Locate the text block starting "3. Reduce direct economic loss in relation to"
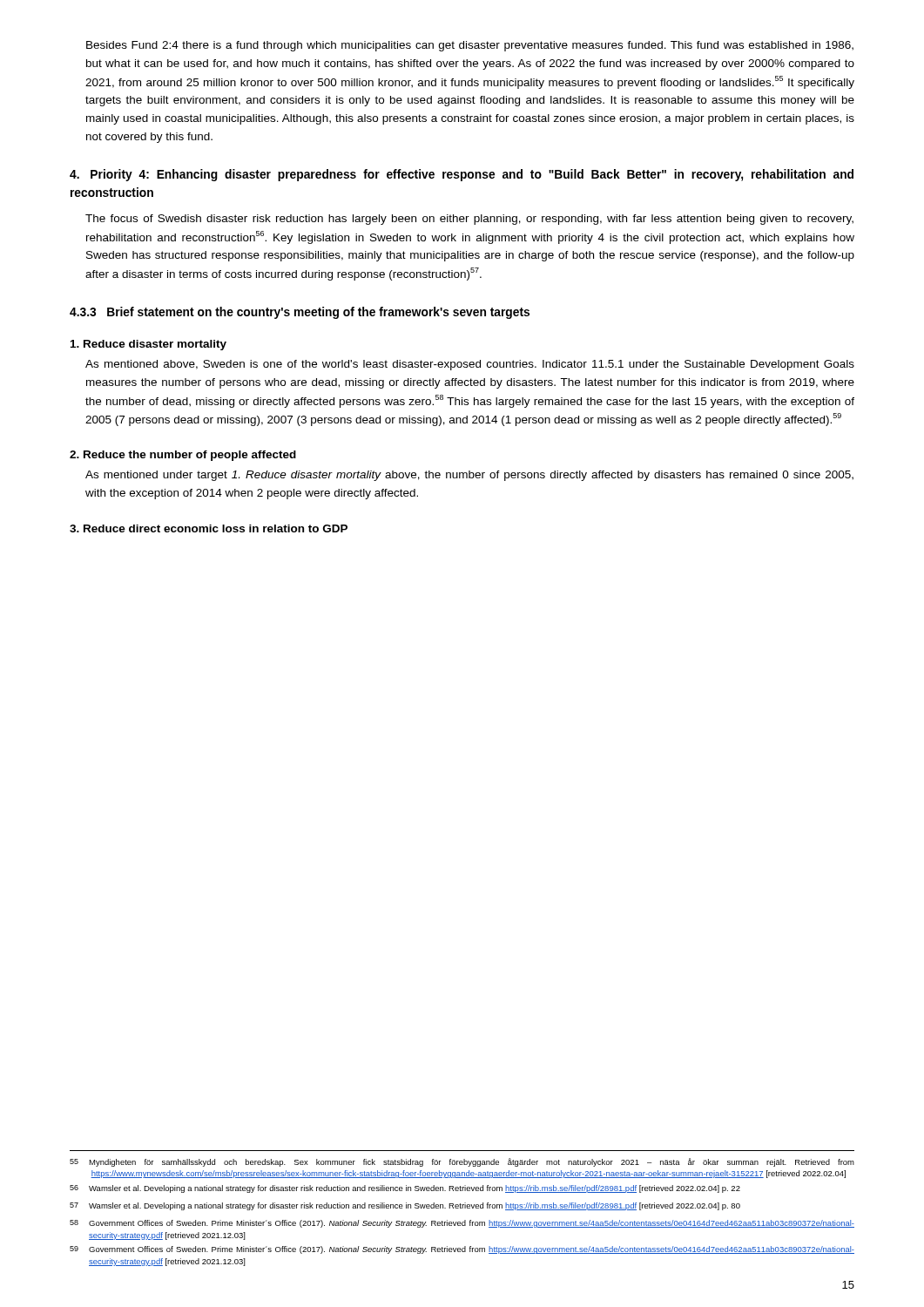This screenshot has height=1307, width=924. pyautogui.click(x=209, y=529)
